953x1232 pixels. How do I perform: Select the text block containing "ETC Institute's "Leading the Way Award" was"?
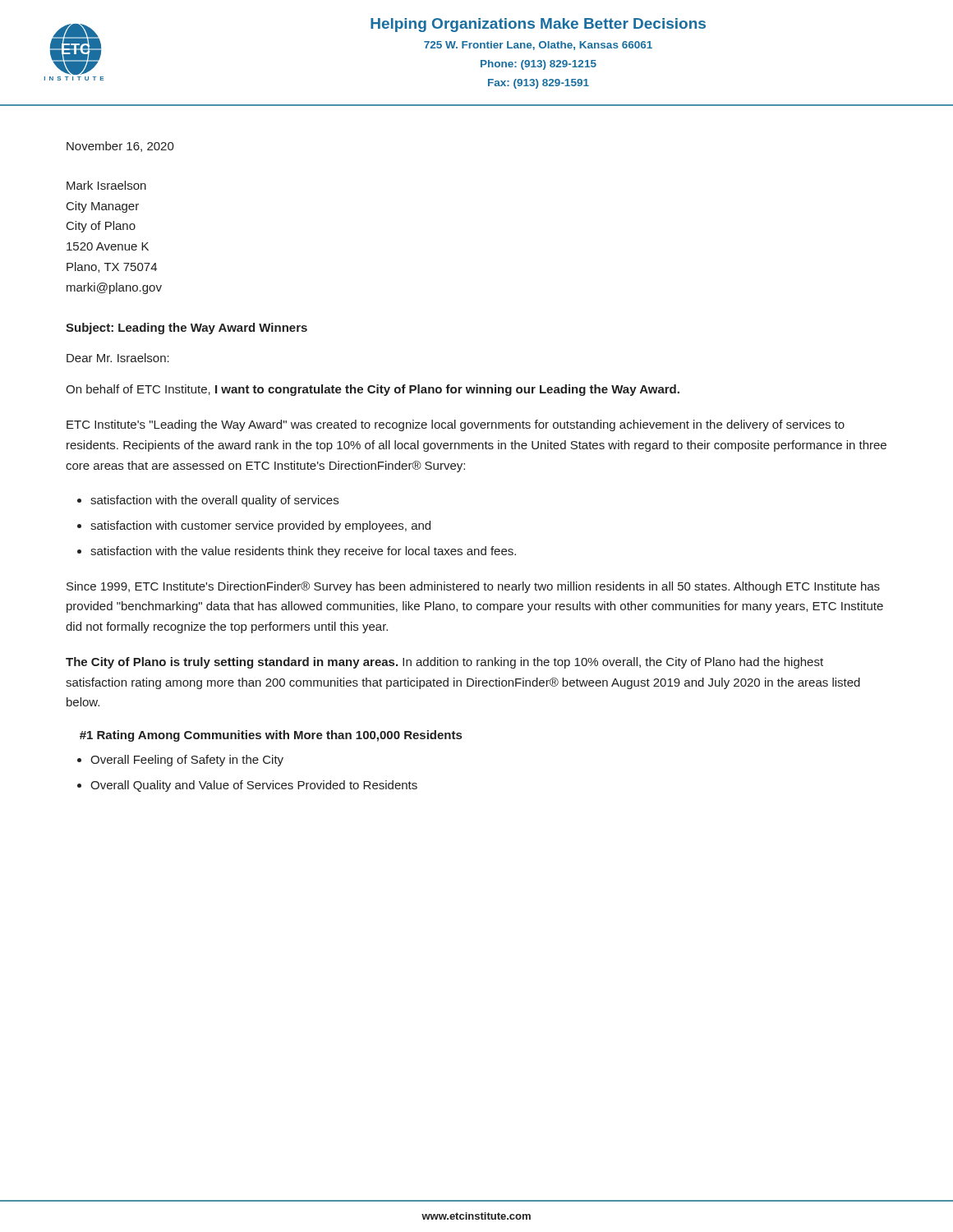(476, 445)
